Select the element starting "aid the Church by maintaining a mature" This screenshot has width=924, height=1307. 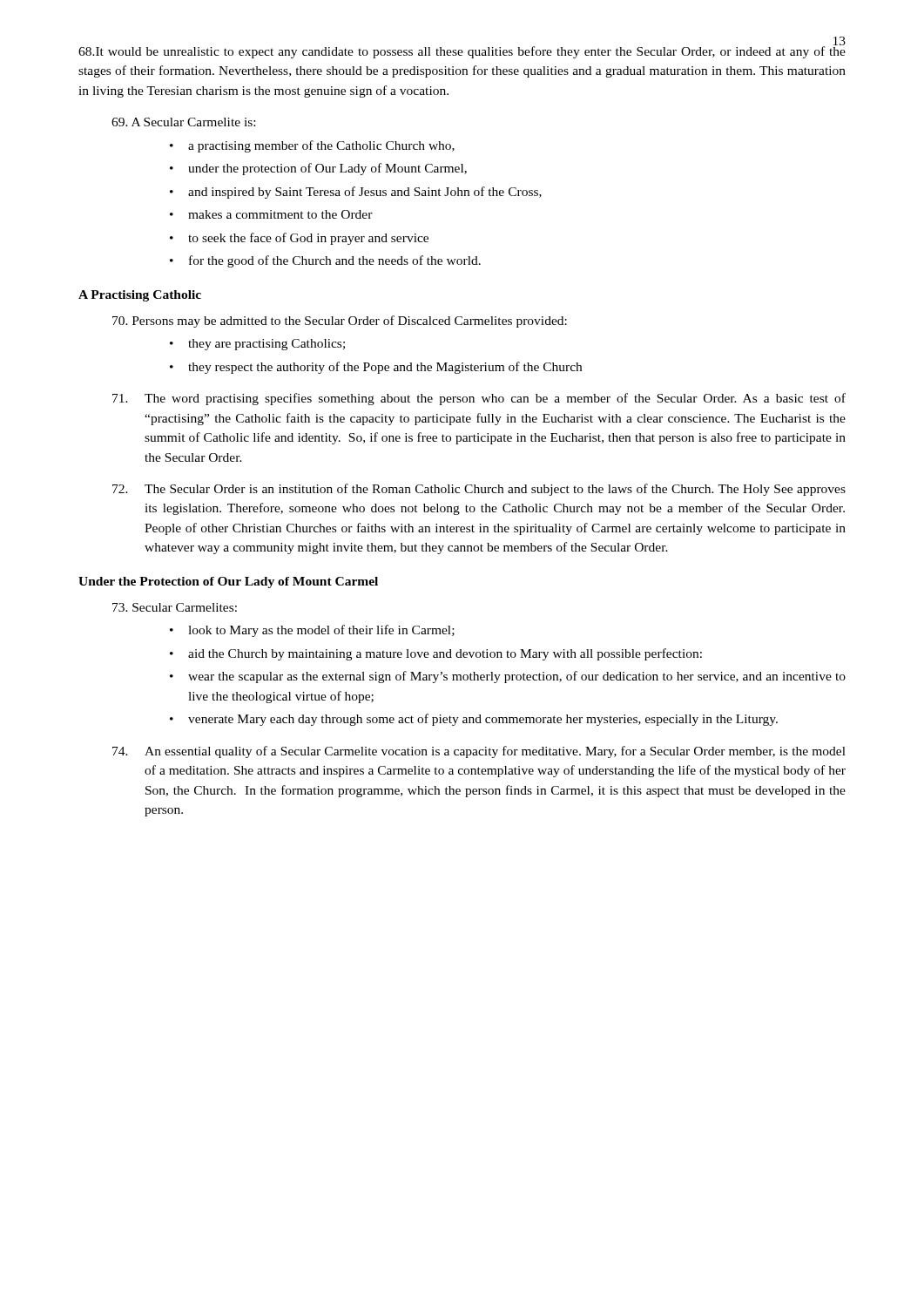click(x=445, y=653)
